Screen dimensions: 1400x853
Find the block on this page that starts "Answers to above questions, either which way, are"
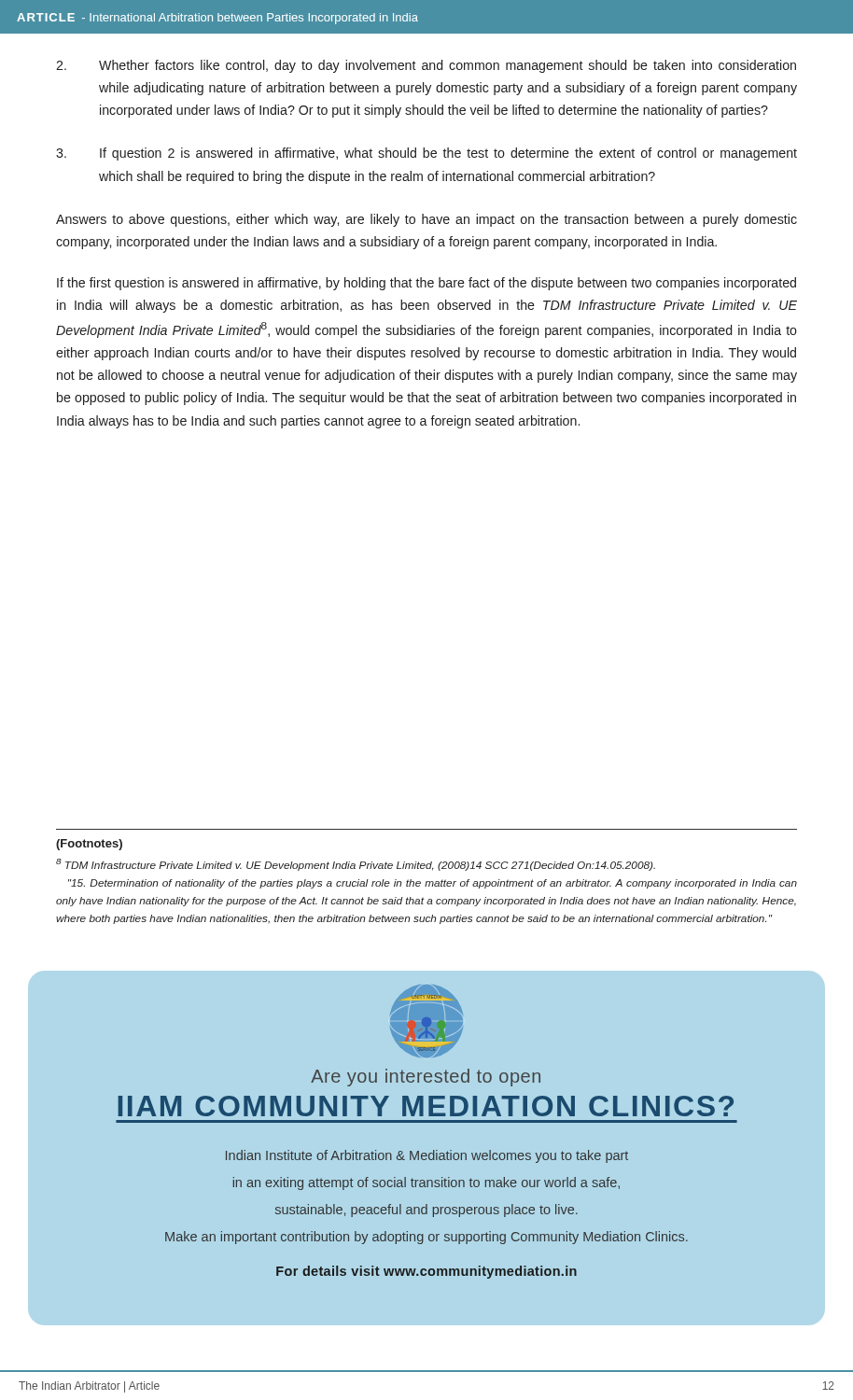tap(426, 230)
